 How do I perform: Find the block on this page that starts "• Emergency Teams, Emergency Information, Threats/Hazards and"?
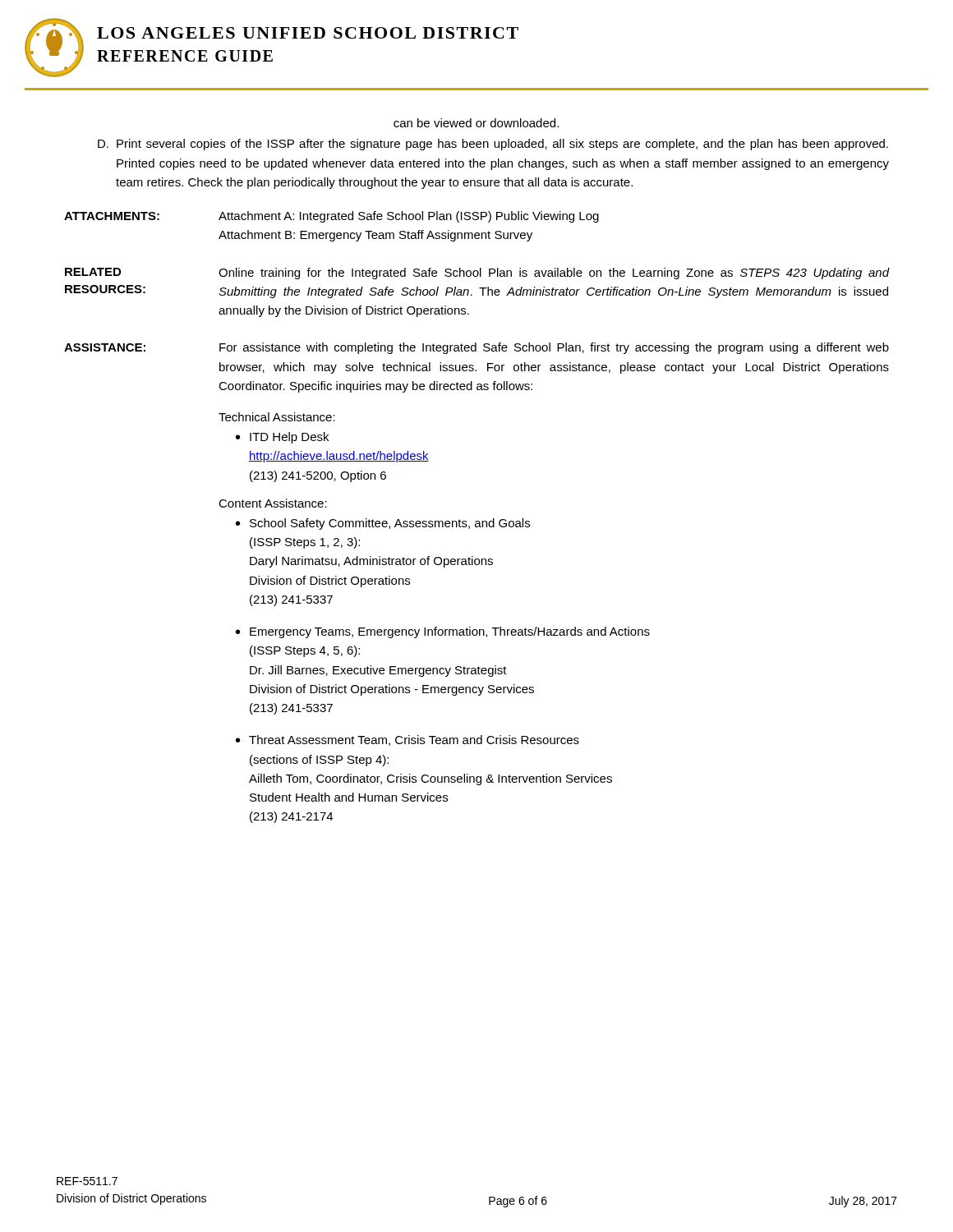(x=442, y=670)
